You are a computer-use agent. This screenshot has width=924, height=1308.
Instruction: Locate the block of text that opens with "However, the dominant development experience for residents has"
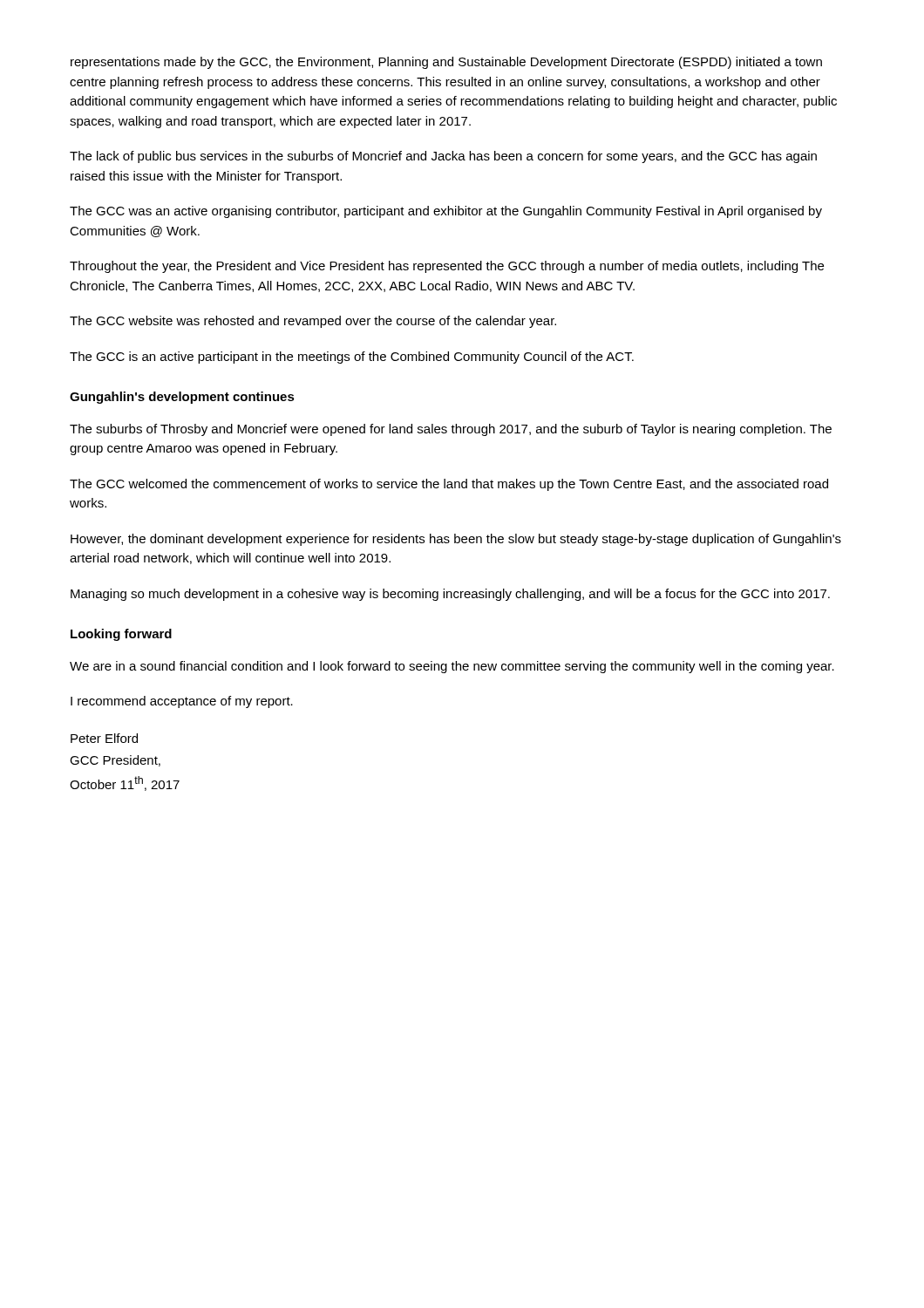tap(456, 548)
